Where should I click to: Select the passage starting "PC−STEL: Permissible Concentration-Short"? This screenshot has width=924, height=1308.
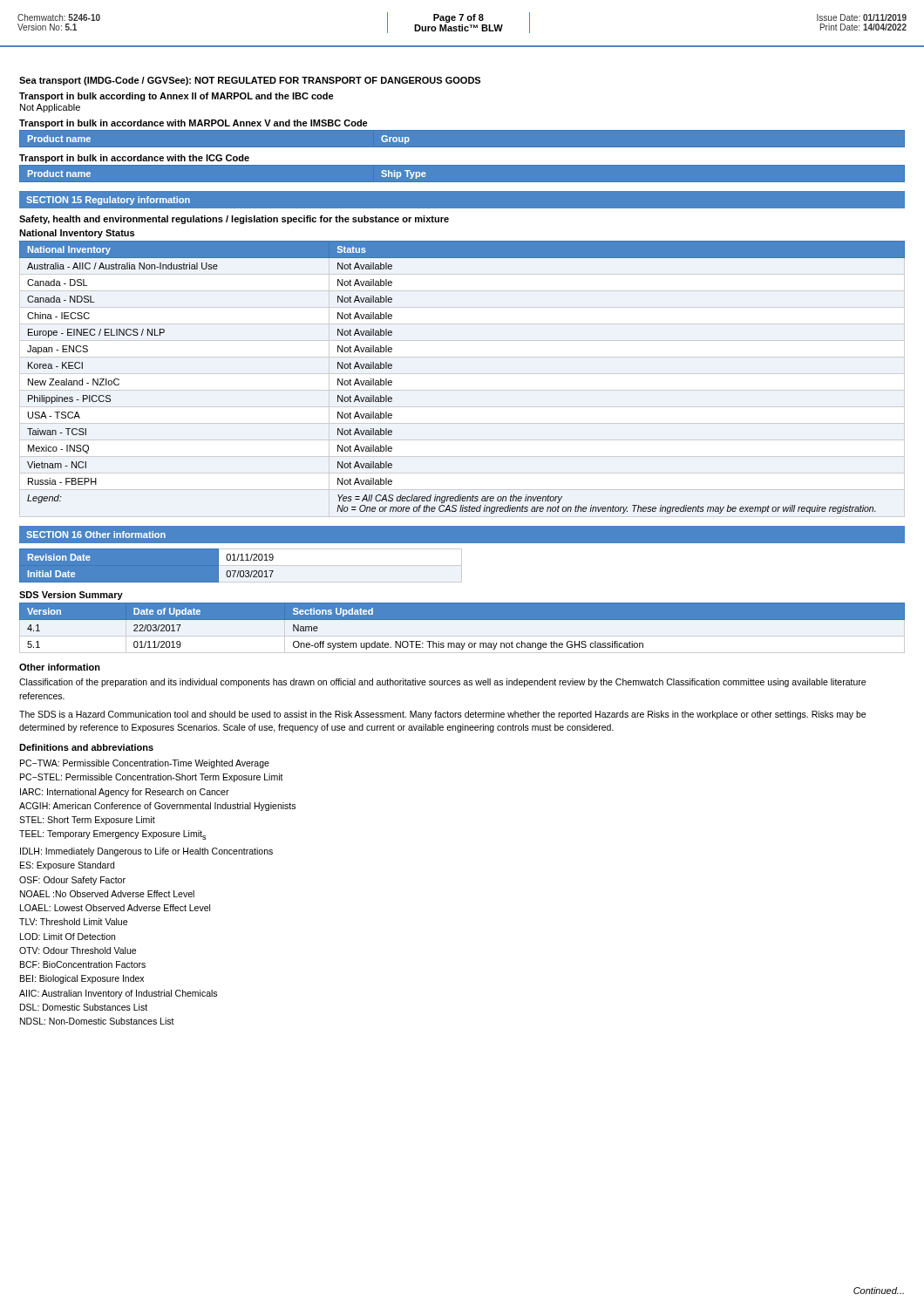click(151, 777)
